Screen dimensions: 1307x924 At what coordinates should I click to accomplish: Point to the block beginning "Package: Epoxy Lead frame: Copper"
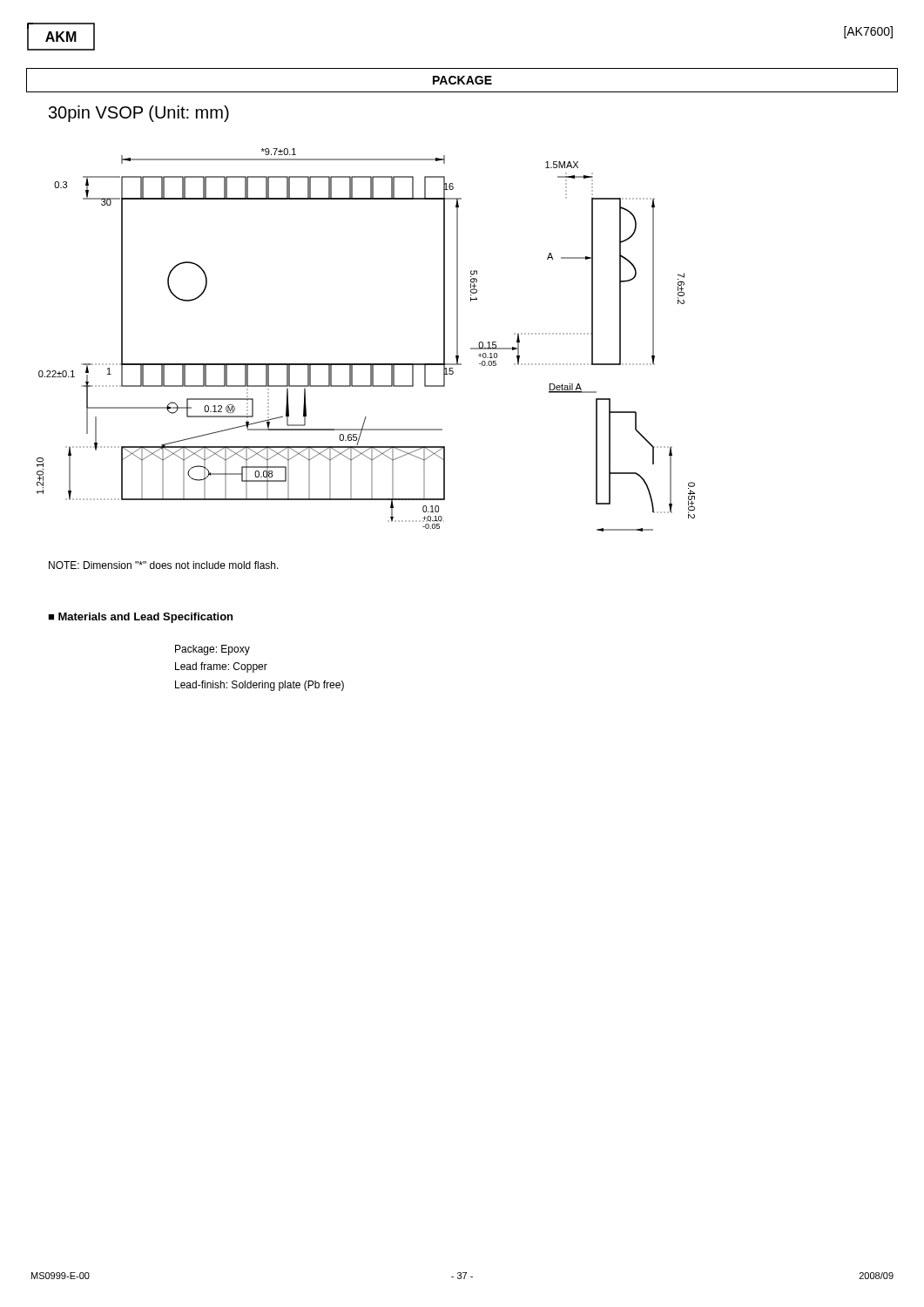point(259,667)
